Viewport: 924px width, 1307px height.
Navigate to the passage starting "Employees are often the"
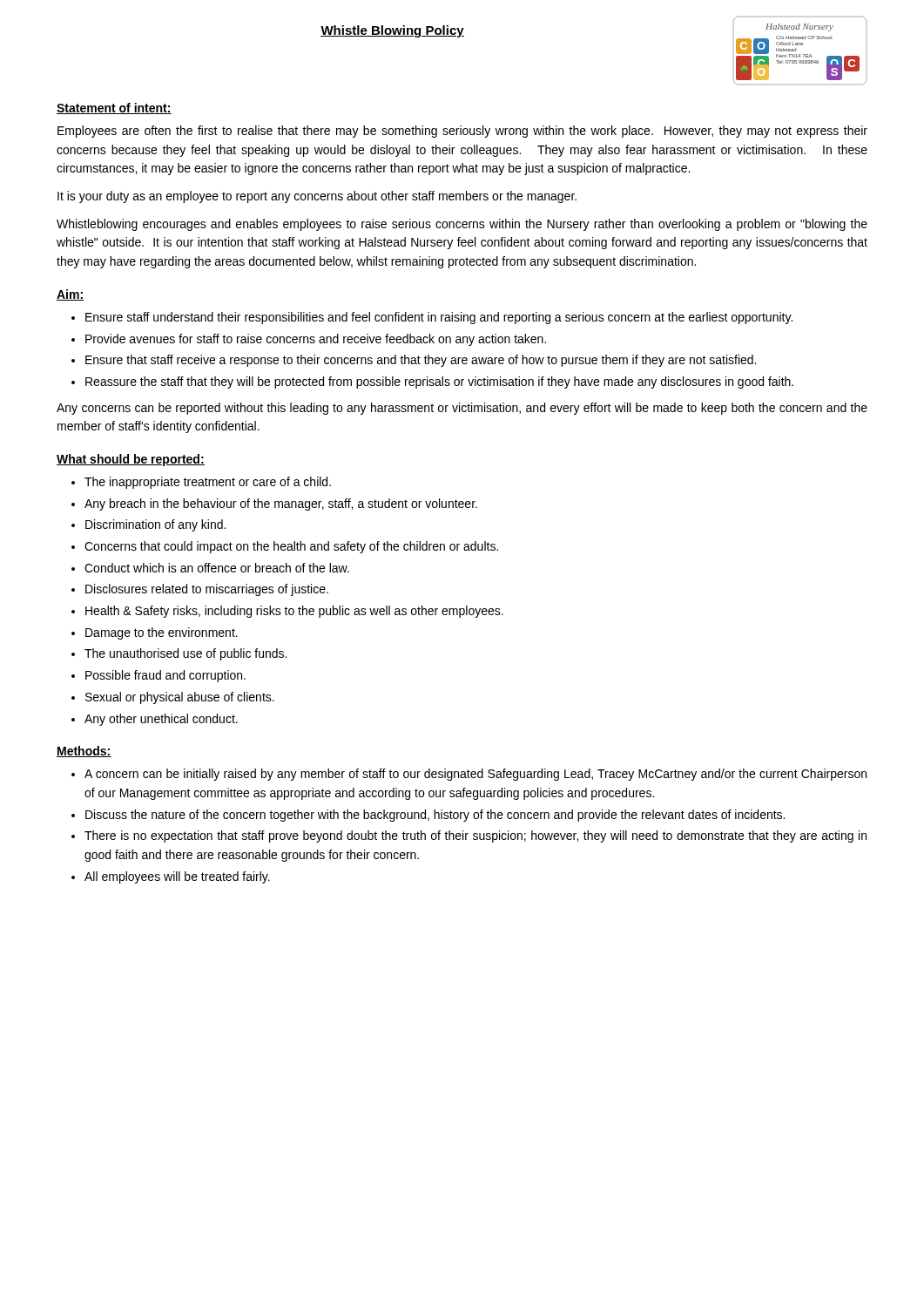[x=462, y=150]
